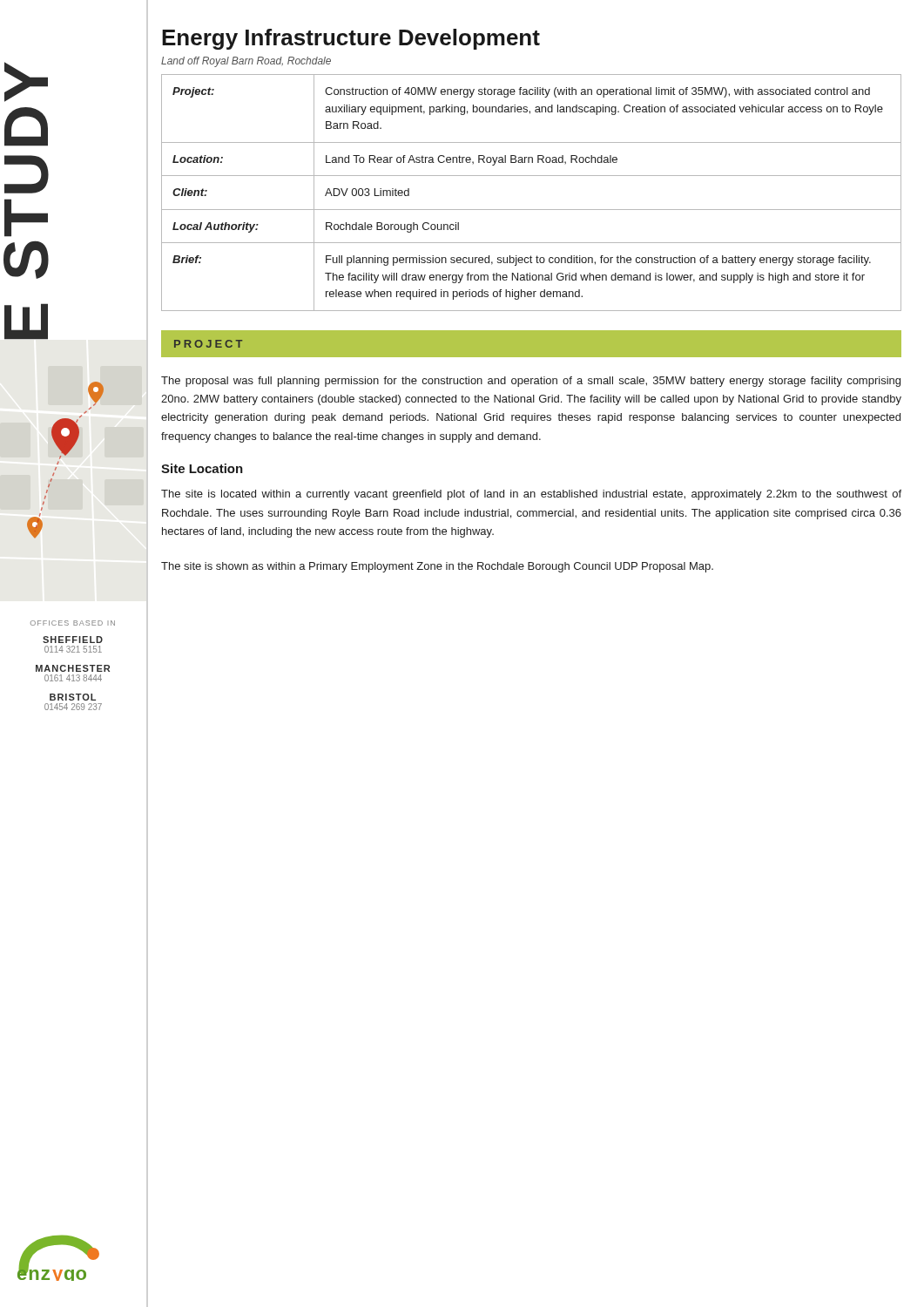924x1307 pixels.
Task: Find the logo
Action: [73, 1257]
